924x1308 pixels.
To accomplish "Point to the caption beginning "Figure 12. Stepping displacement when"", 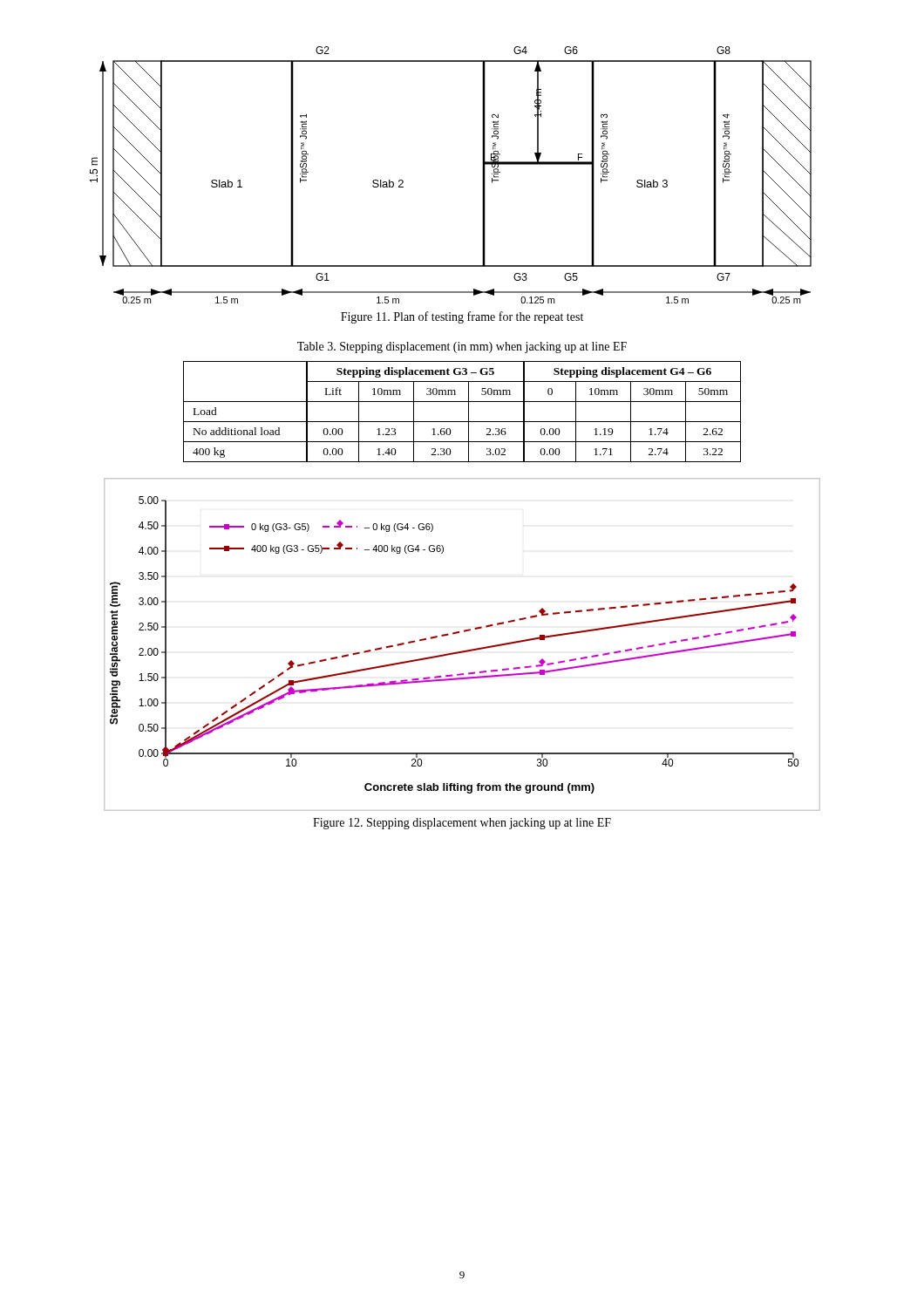I will tap(462, 823).
